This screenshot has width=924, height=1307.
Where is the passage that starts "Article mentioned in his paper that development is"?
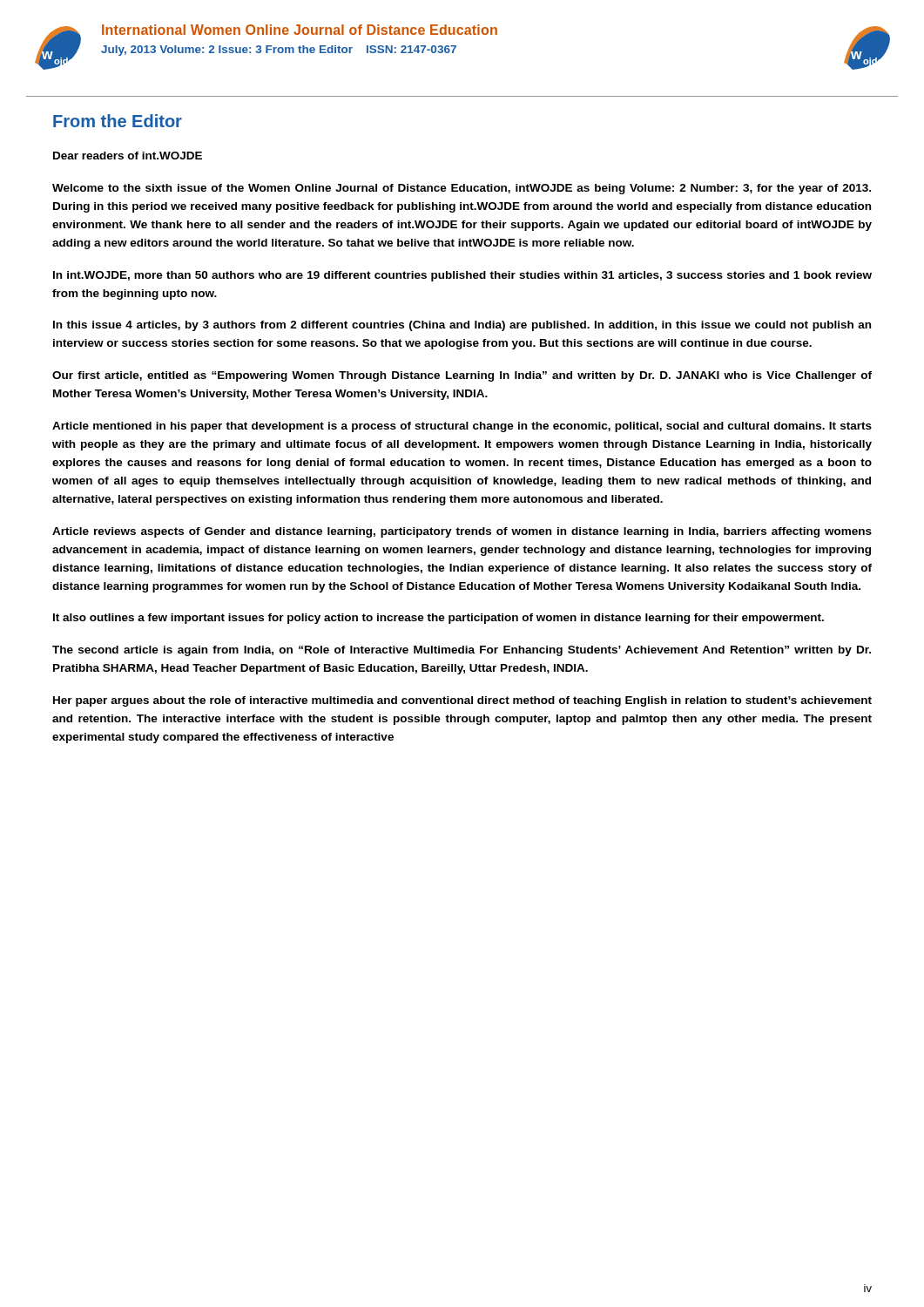(x=462, y=462)
